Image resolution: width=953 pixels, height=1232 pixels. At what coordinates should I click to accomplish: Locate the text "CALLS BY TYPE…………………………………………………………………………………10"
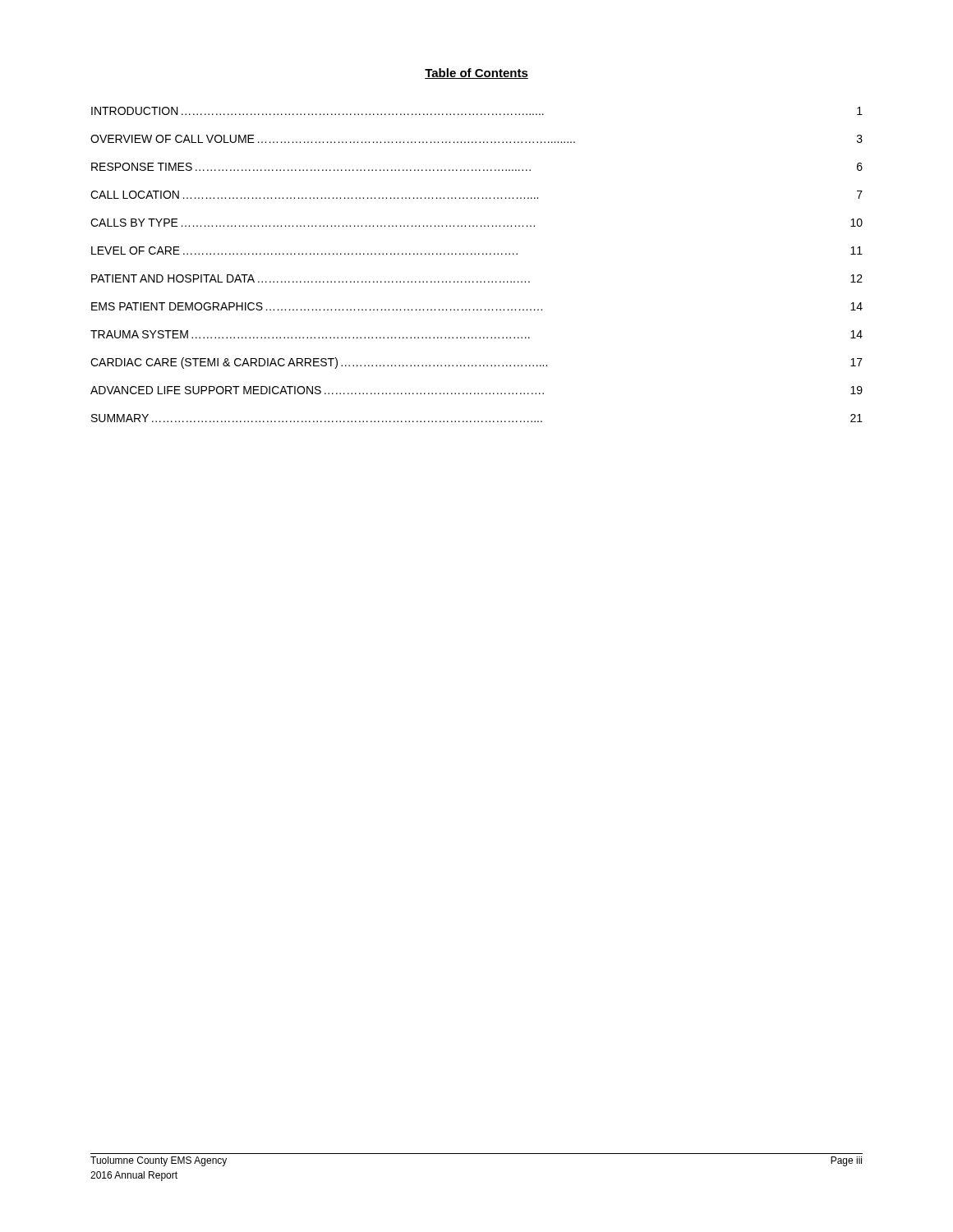click(x=476, y=223)
